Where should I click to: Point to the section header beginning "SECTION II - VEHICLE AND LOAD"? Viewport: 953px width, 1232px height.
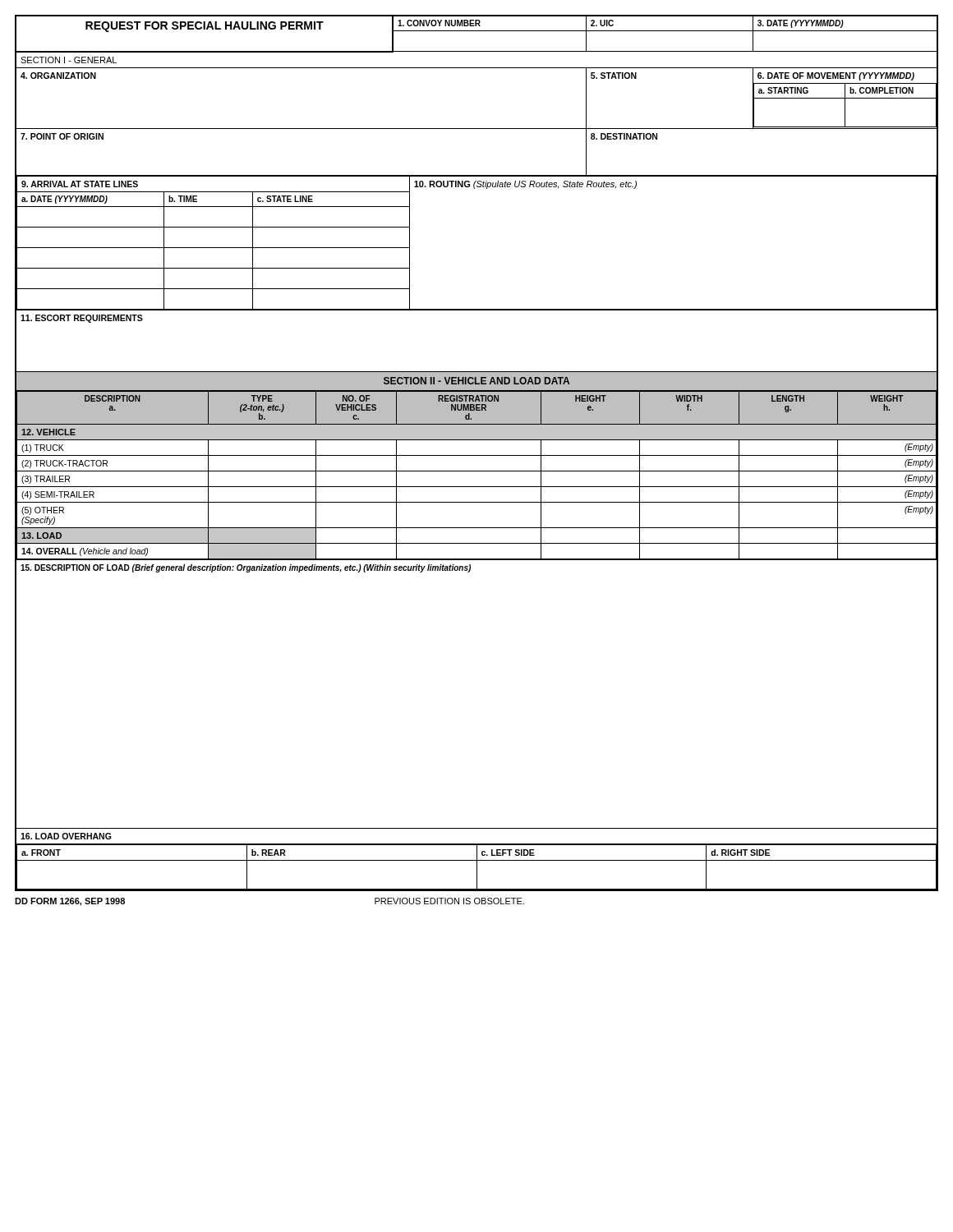tap(476, 381)
